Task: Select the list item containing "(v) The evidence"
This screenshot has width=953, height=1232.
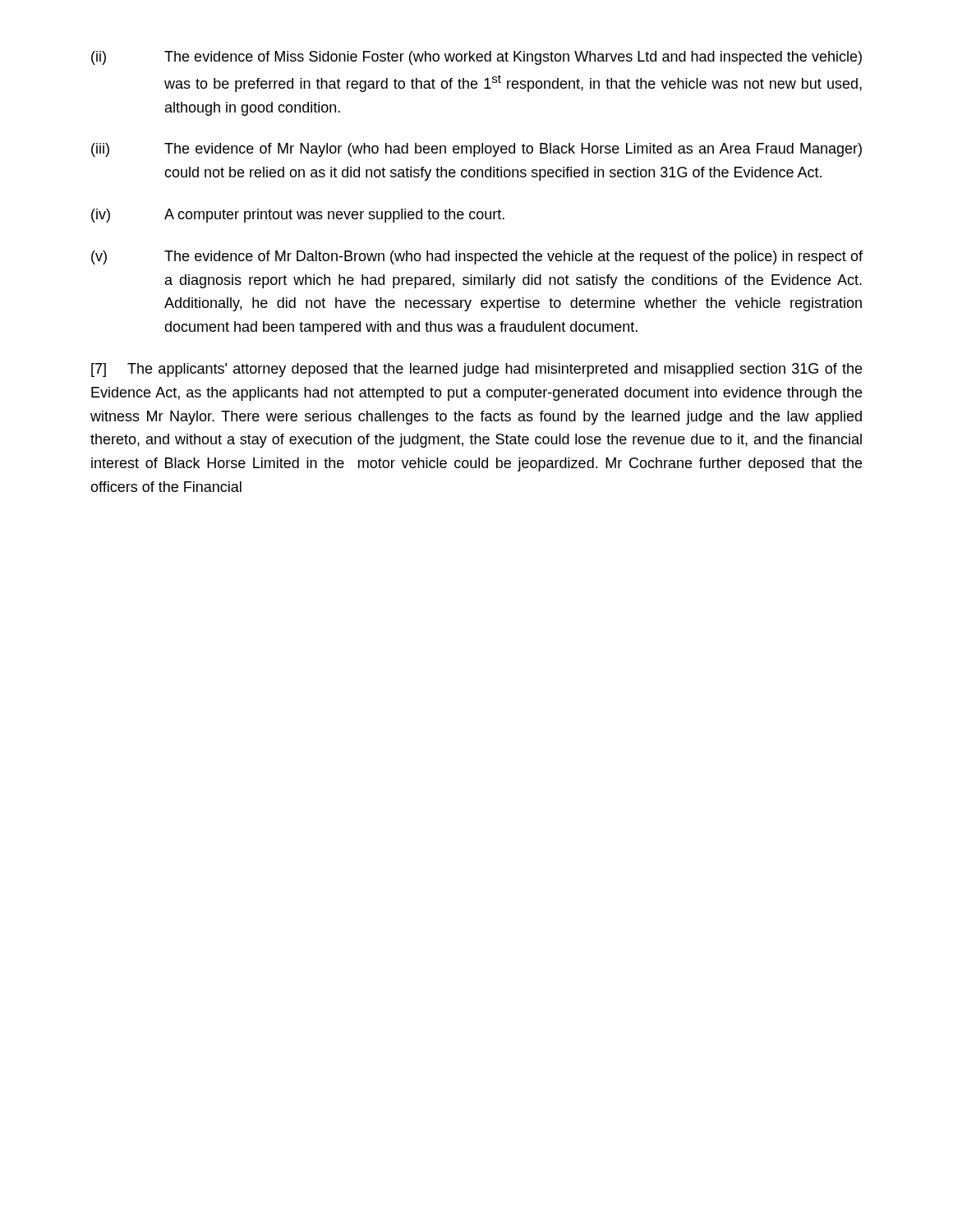Action: [x=476, y=292]
